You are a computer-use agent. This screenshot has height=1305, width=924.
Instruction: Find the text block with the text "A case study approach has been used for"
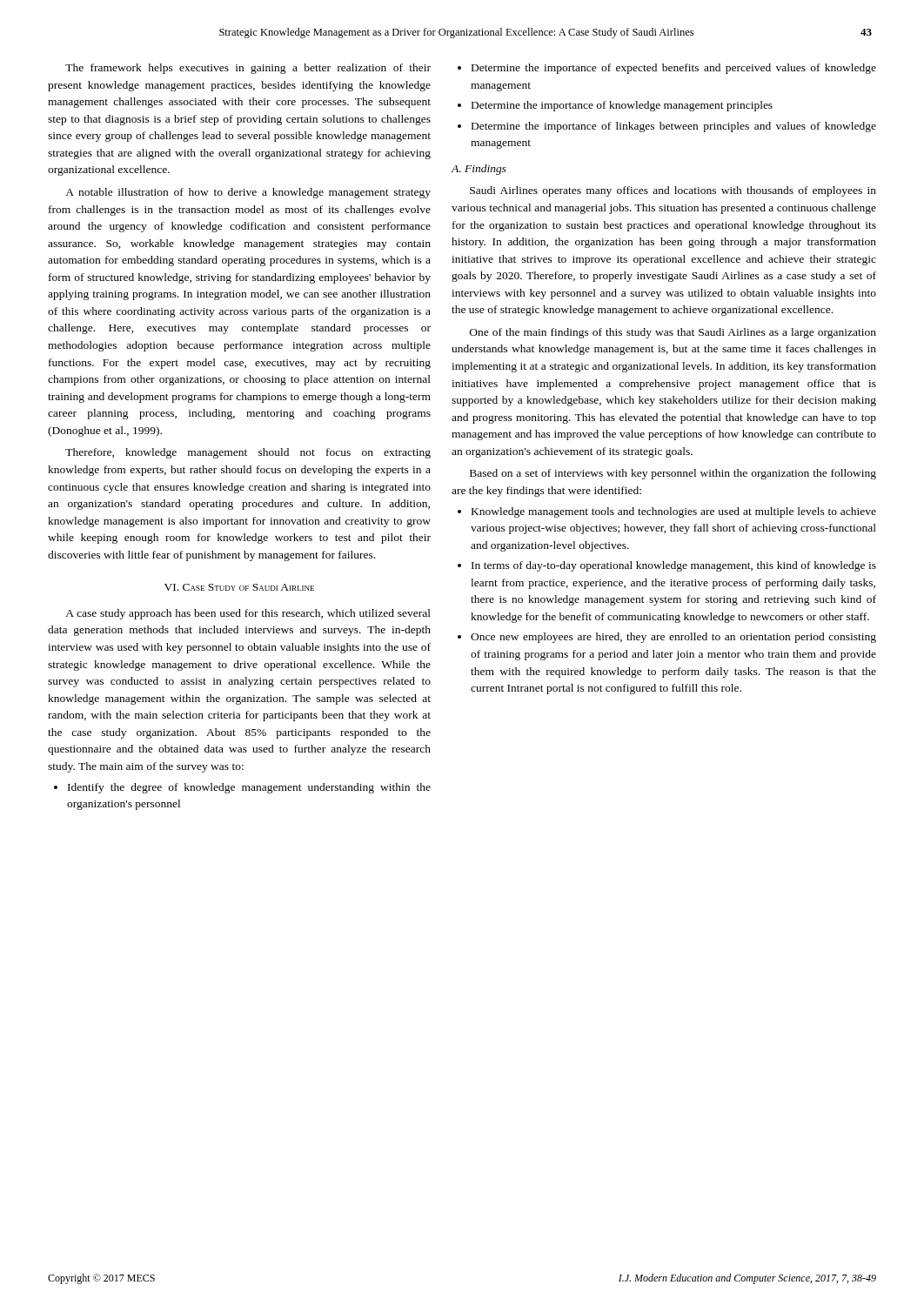click(x=239, y=690)
